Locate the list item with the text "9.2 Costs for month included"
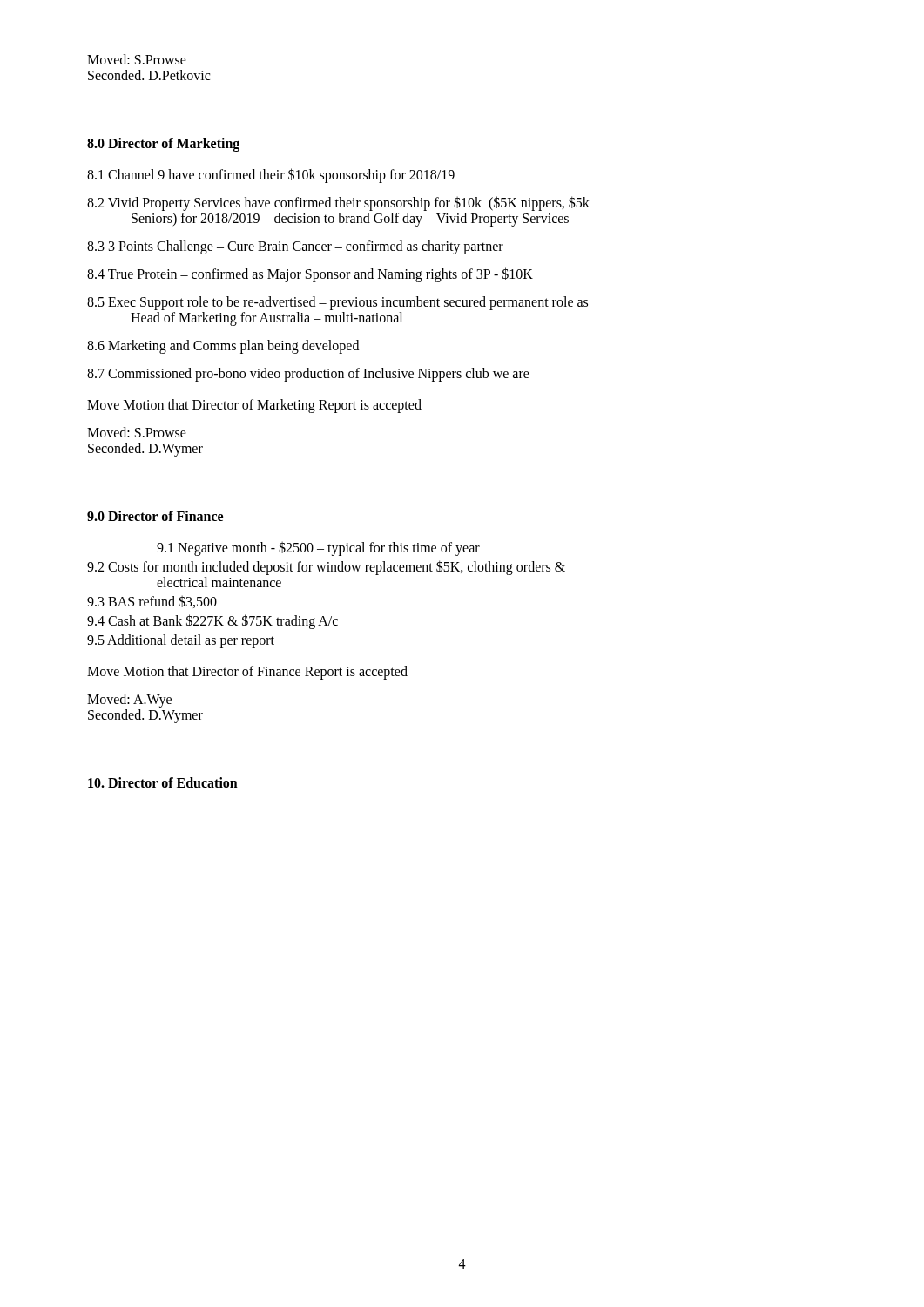Image resolution: width=924 pixels, height=1307 pixels. (326, 575)
